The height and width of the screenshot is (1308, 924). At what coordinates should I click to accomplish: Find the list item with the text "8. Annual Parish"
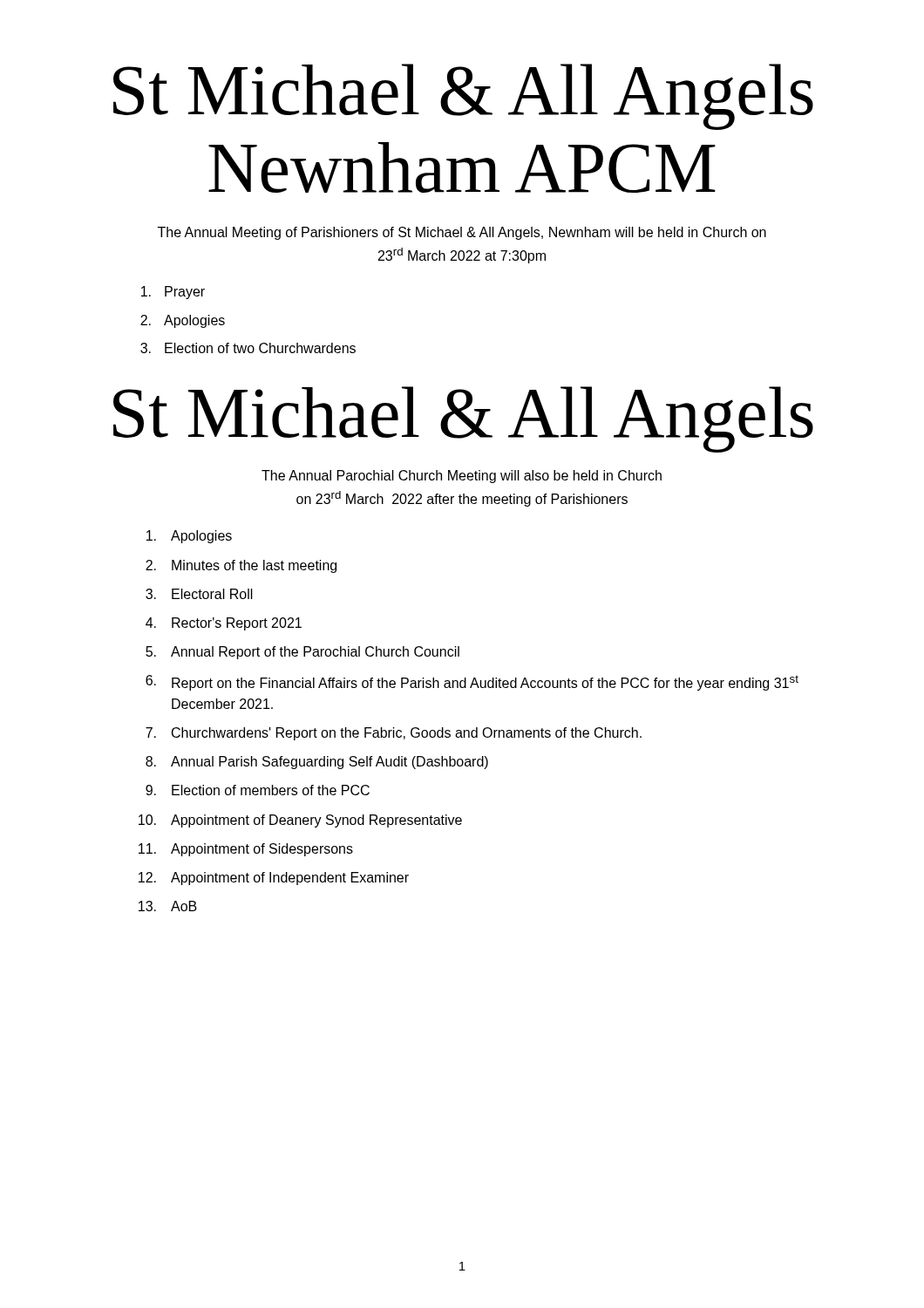(x=310, y=762)
